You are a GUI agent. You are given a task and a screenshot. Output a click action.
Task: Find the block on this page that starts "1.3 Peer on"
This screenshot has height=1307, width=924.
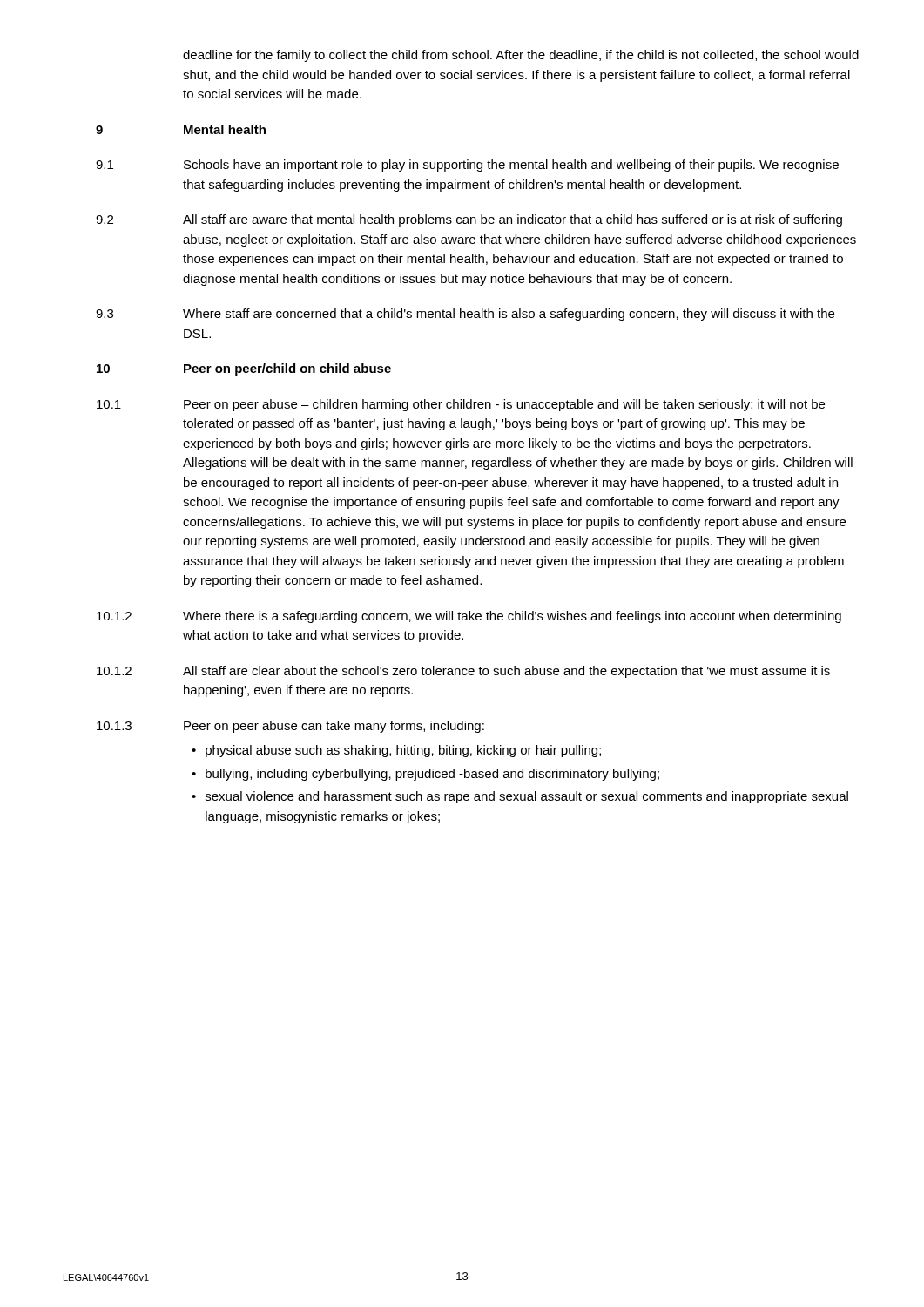(479, 773)
